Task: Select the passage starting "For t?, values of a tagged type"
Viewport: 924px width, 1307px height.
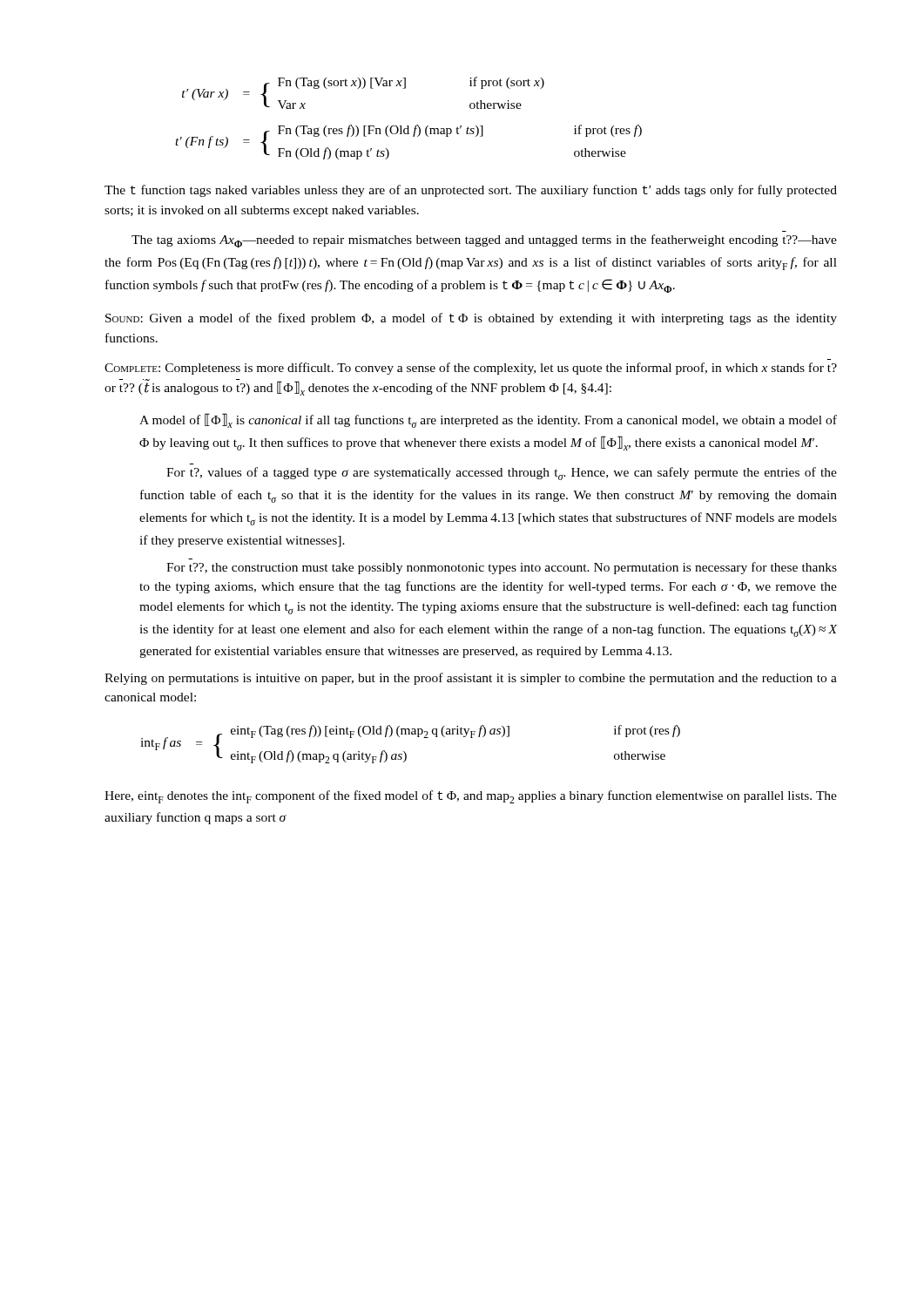Action: click(488, 507)
